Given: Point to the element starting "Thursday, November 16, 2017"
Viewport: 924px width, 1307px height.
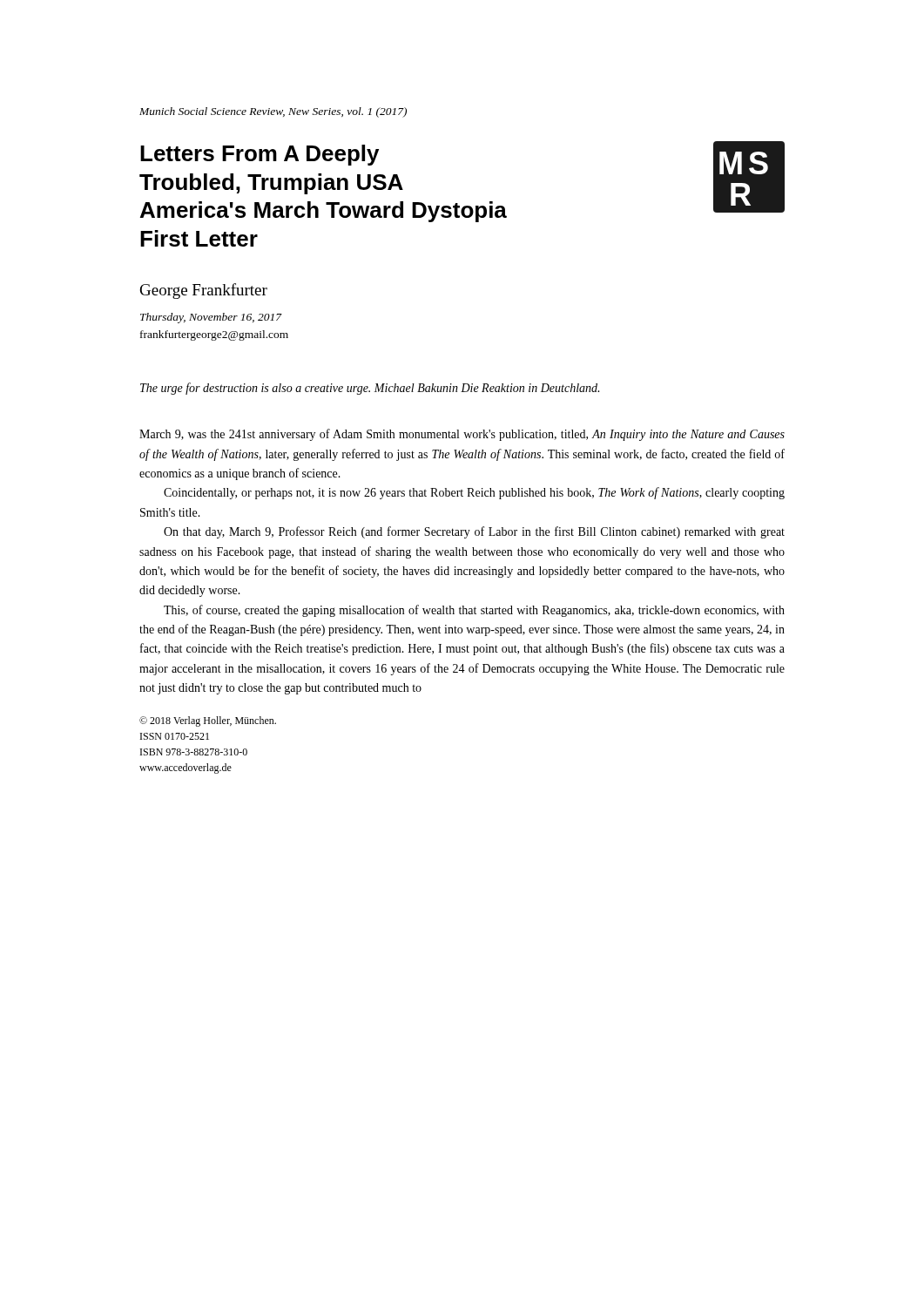Looking at the screenshot, I should pos(214,326).
